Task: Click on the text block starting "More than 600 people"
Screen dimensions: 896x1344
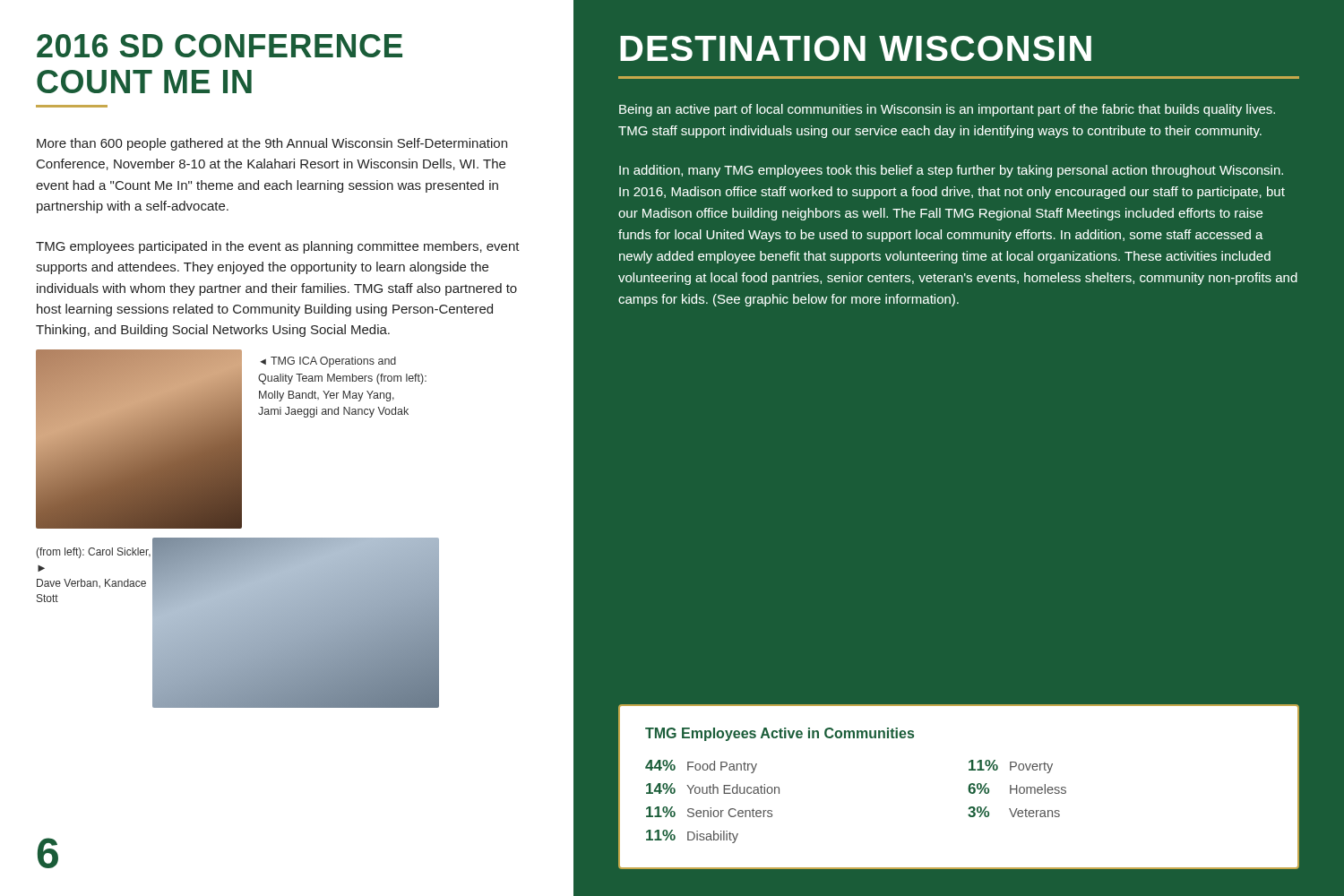Action: coord(272,174)
